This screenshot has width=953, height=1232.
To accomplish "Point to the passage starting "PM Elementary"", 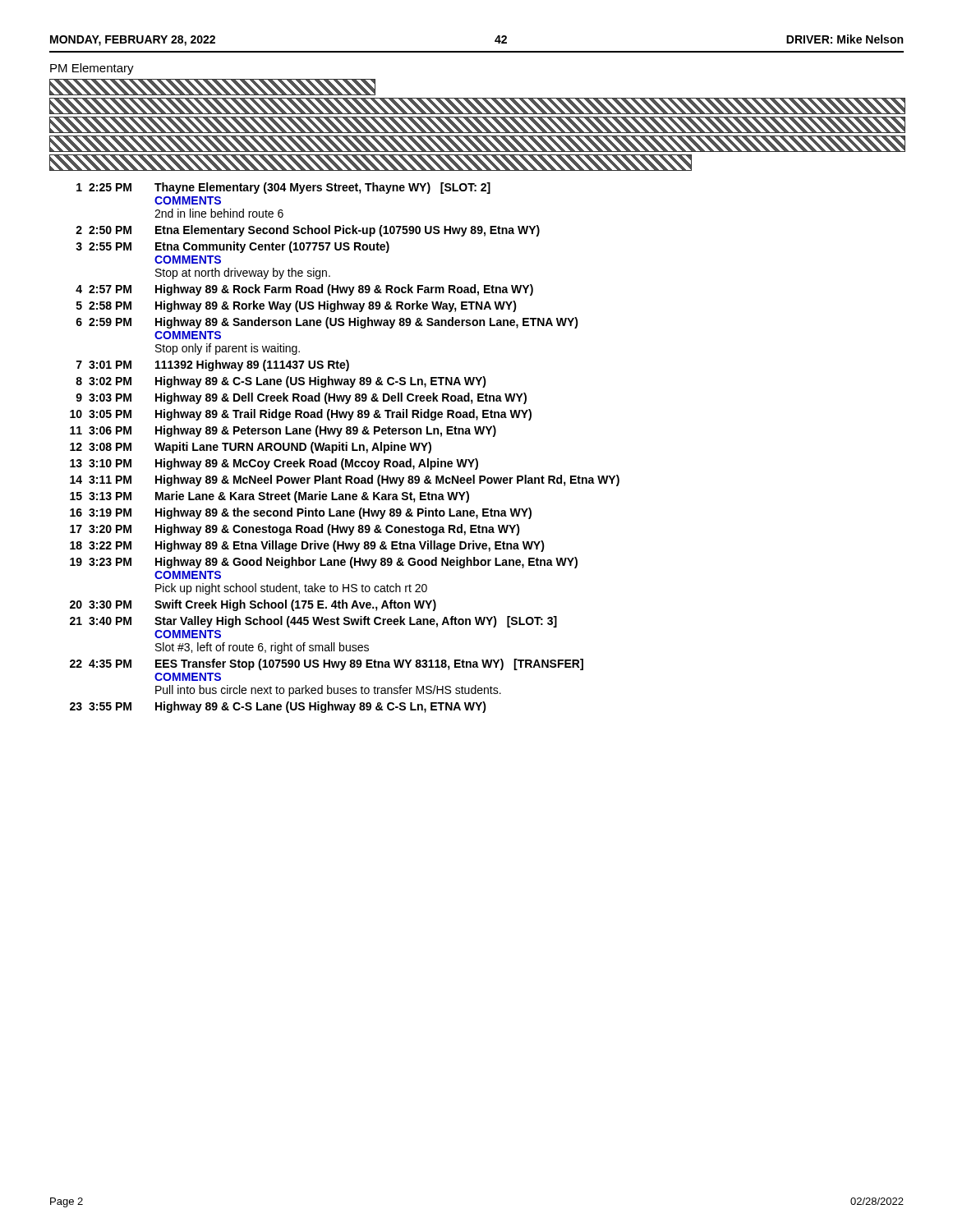I will [91, 68].
